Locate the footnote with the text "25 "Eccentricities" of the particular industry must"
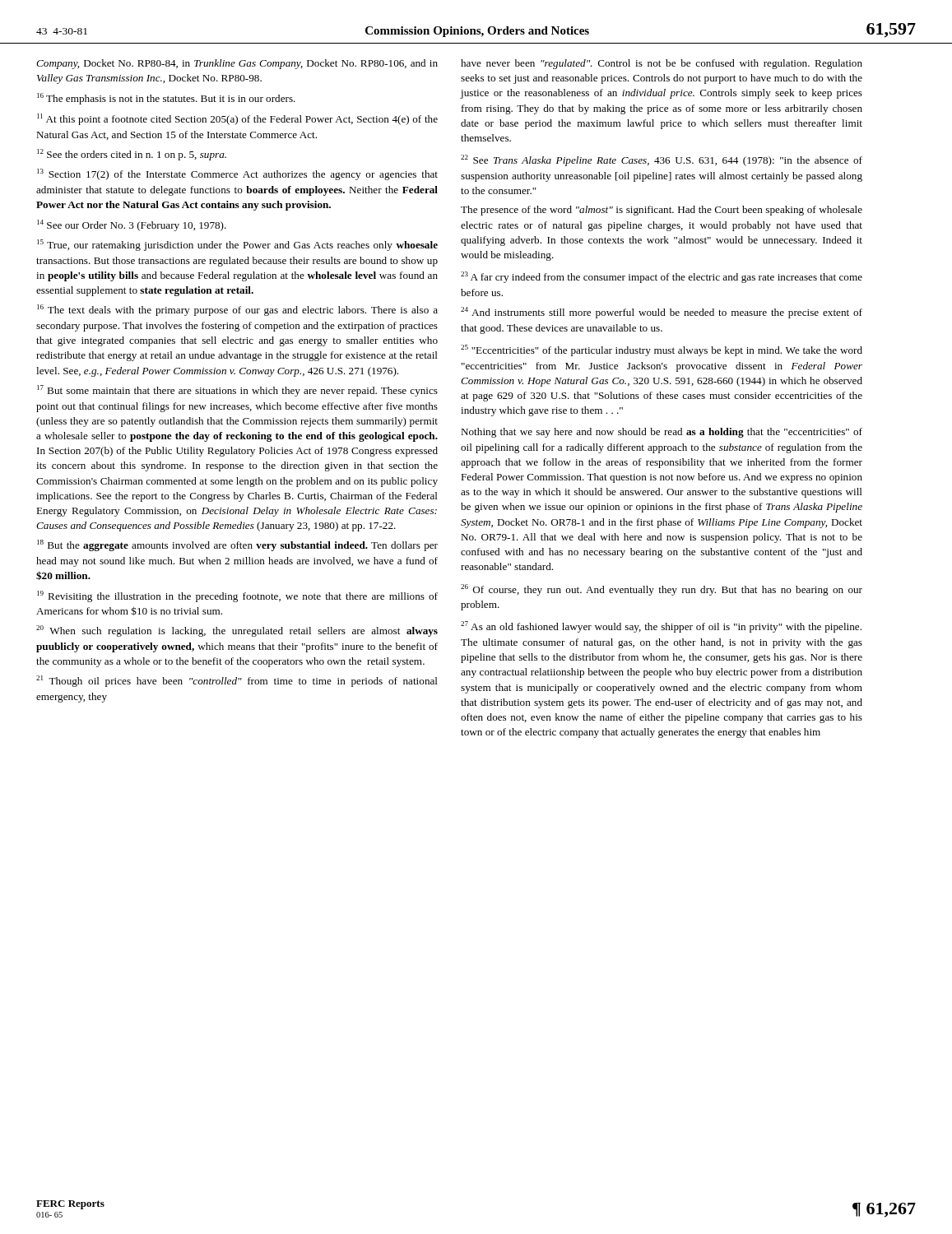Screen dimensions: 1234x952 click(662, 380)
